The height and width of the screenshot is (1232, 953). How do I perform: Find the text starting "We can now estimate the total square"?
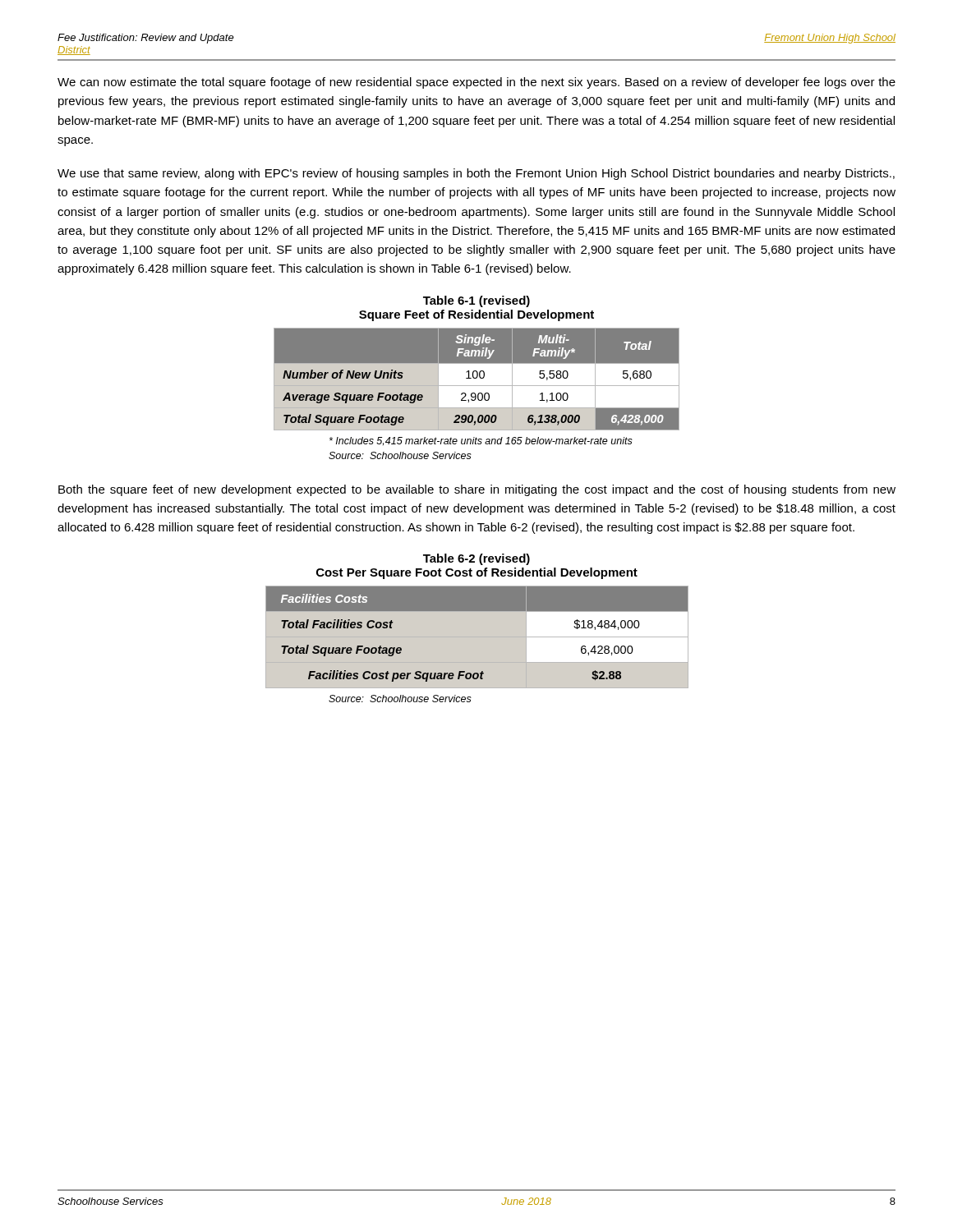coord(476,110)
